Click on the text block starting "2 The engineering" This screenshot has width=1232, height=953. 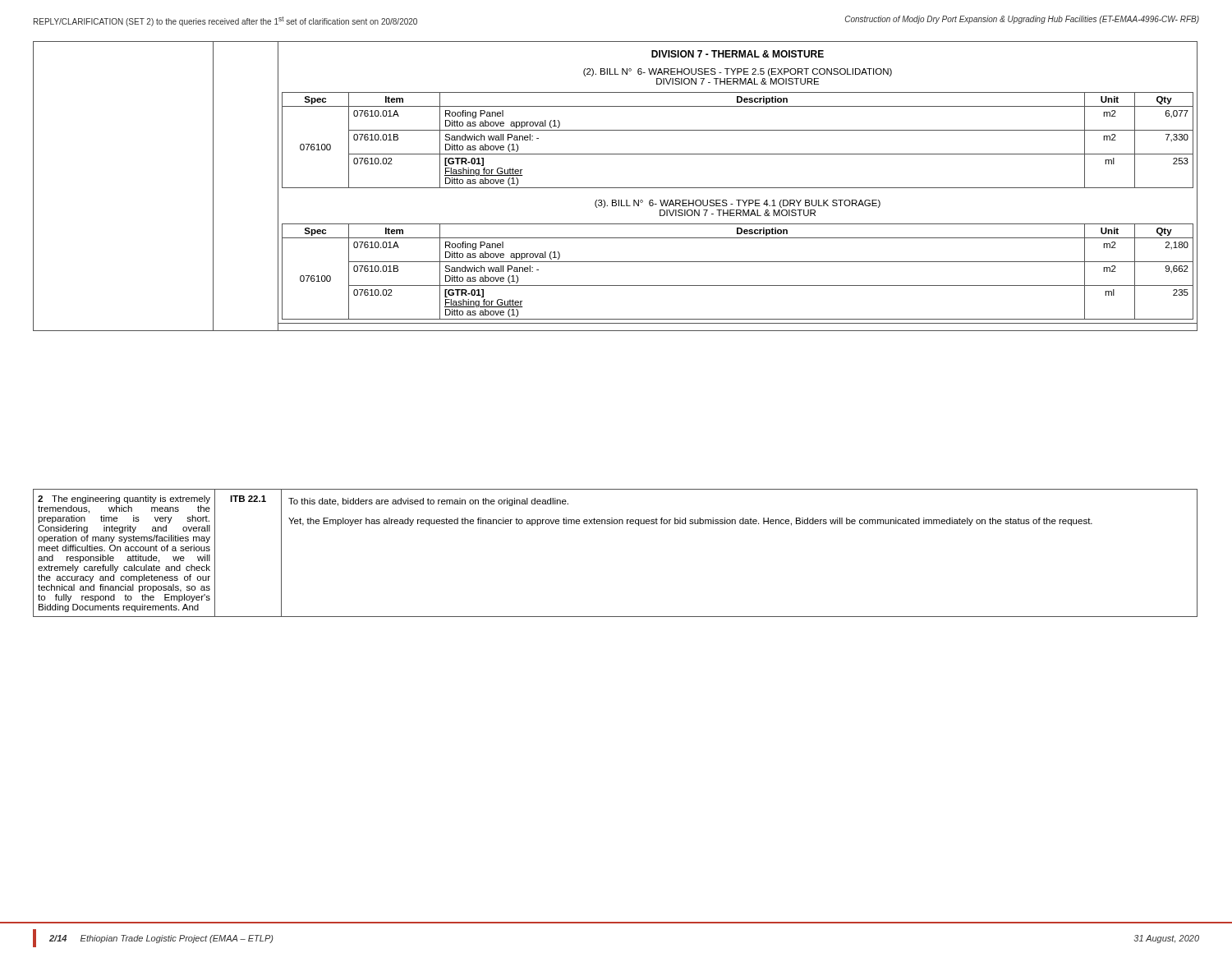point(124,553)
